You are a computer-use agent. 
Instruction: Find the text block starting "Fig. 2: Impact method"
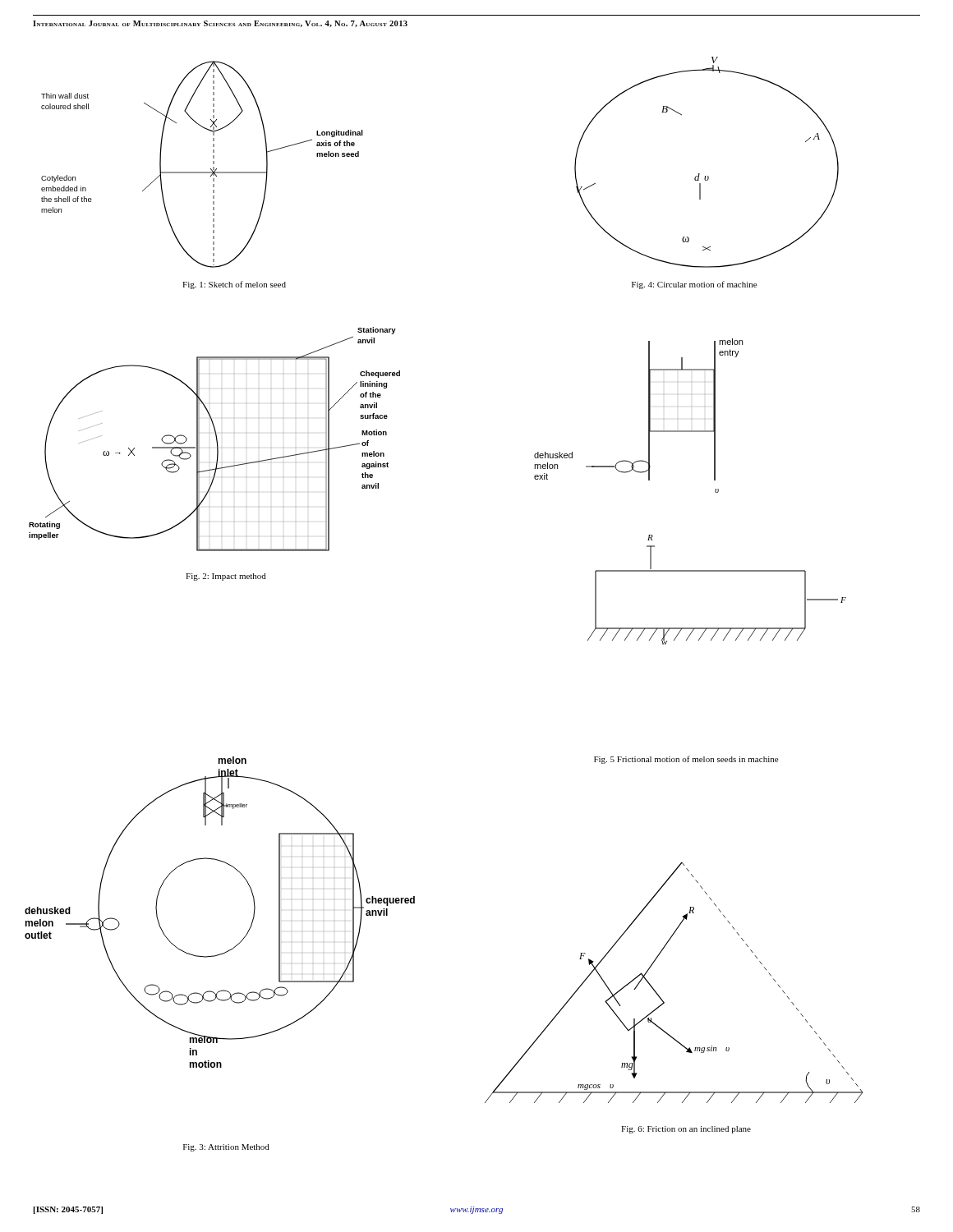click(x=226, y=576)
